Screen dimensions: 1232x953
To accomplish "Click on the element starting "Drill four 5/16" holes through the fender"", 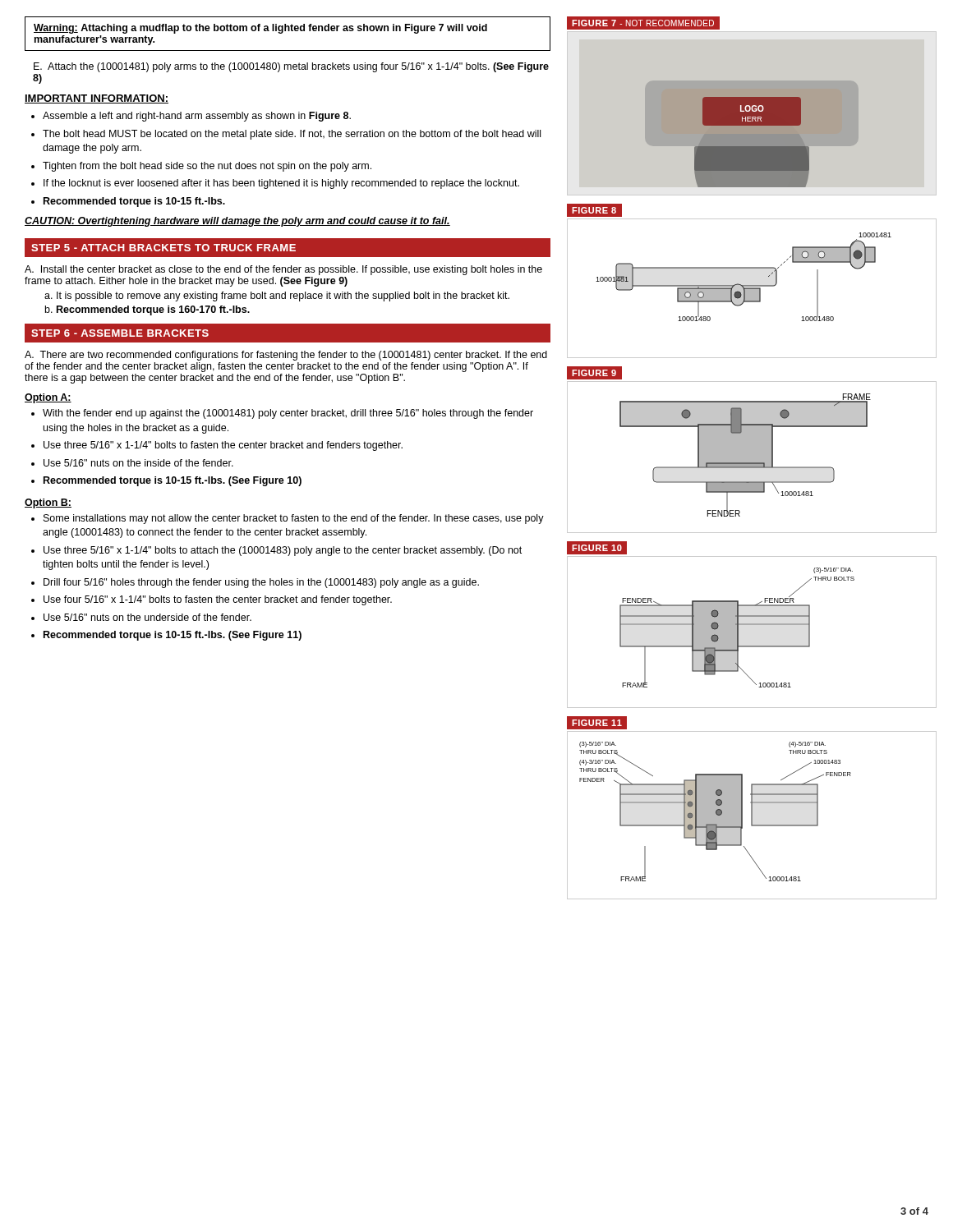I will (261, 582).
